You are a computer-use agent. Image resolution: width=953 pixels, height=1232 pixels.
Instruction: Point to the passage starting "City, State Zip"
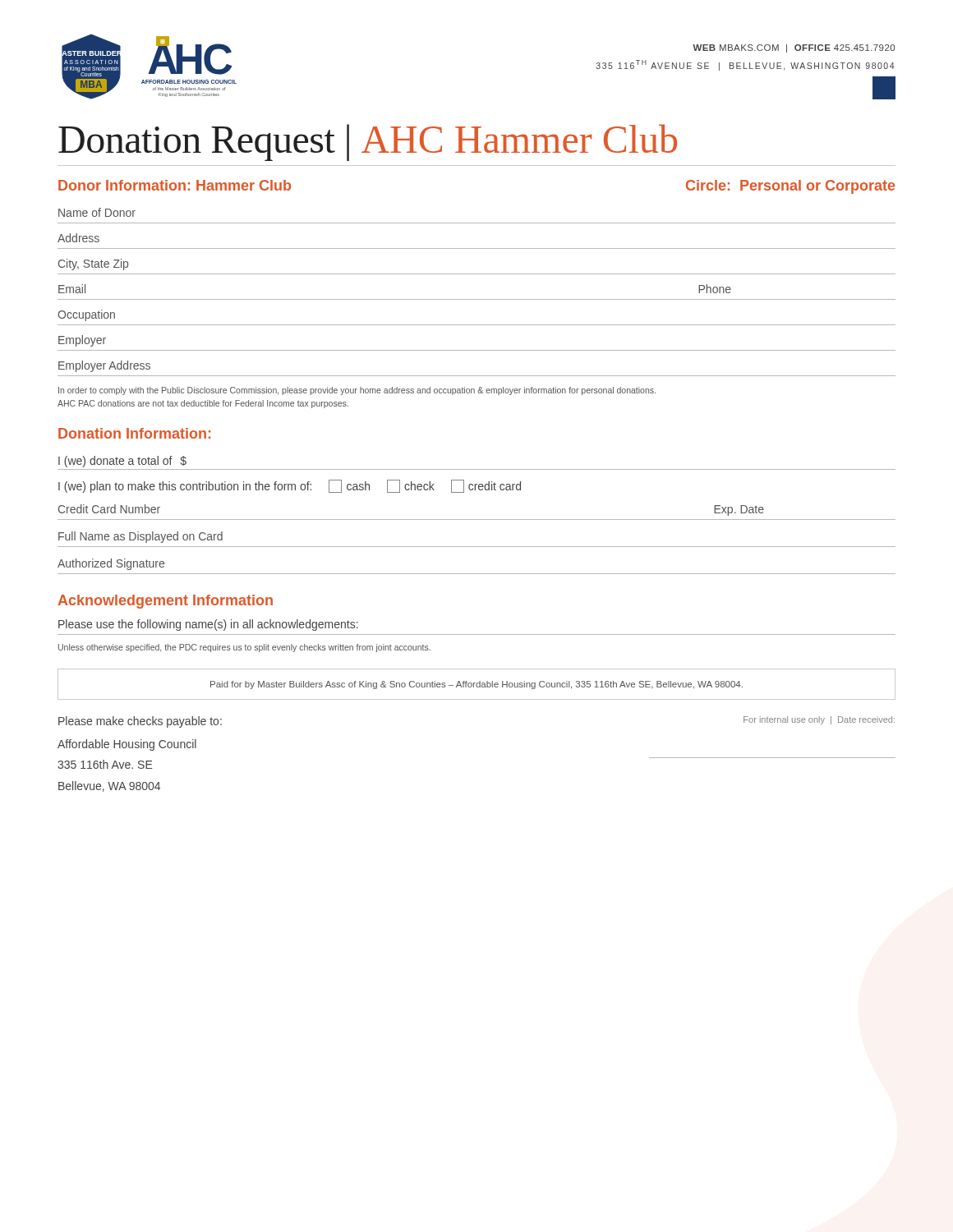123,264
